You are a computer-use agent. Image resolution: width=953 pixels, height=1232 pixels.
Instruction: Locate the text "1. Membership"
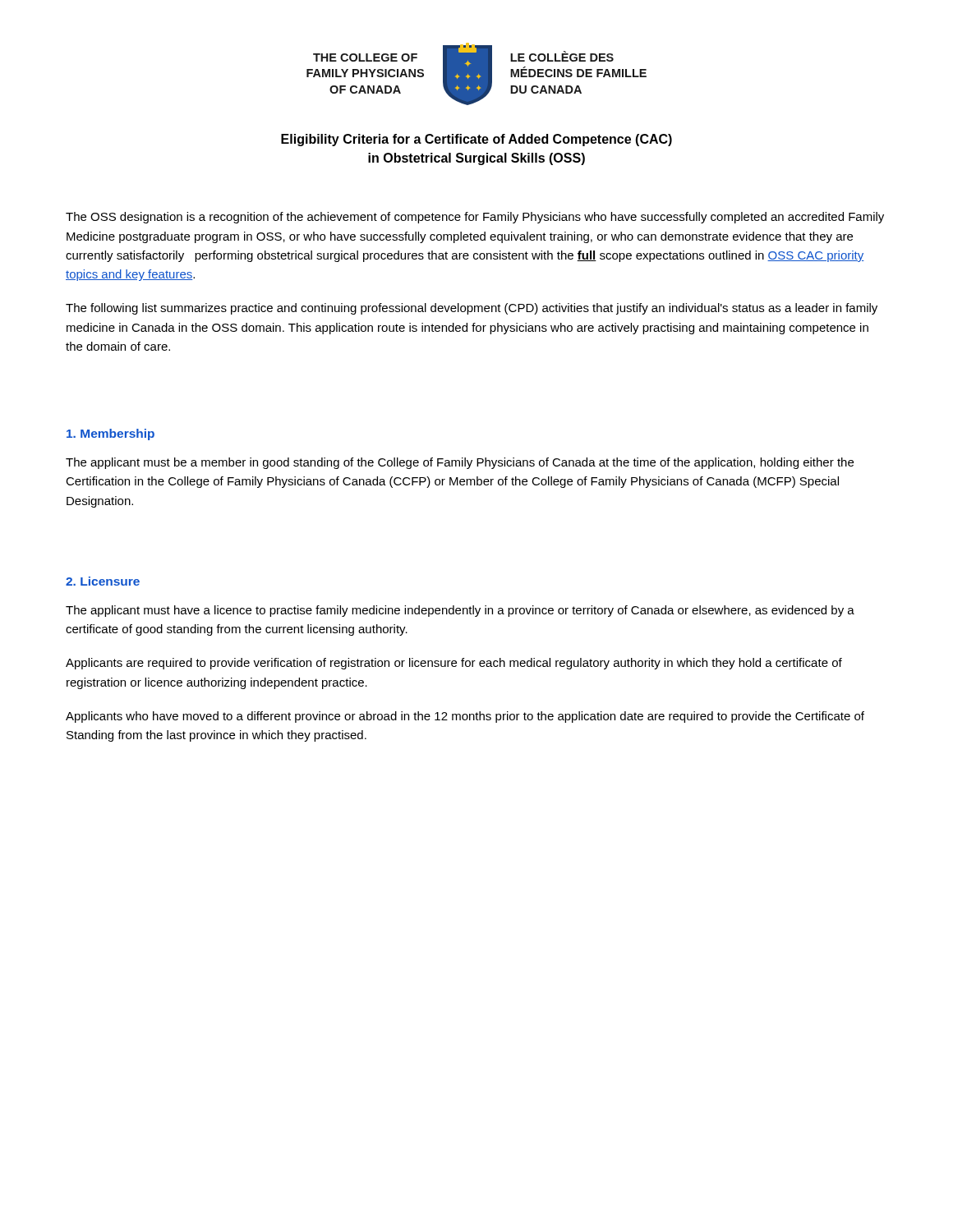[x=110, y=433]
